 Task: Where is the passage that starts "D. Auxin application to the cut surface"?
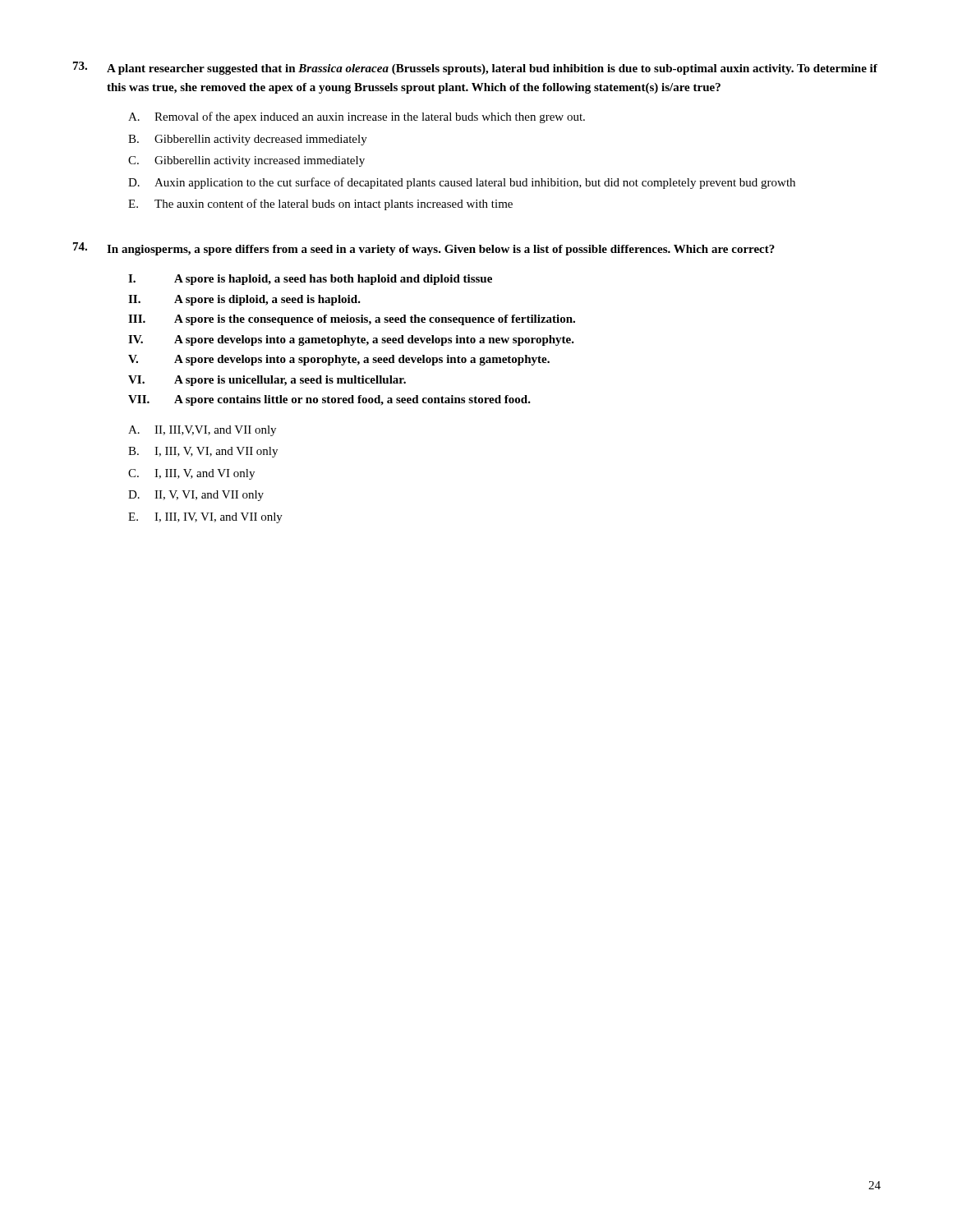point(504,182)
